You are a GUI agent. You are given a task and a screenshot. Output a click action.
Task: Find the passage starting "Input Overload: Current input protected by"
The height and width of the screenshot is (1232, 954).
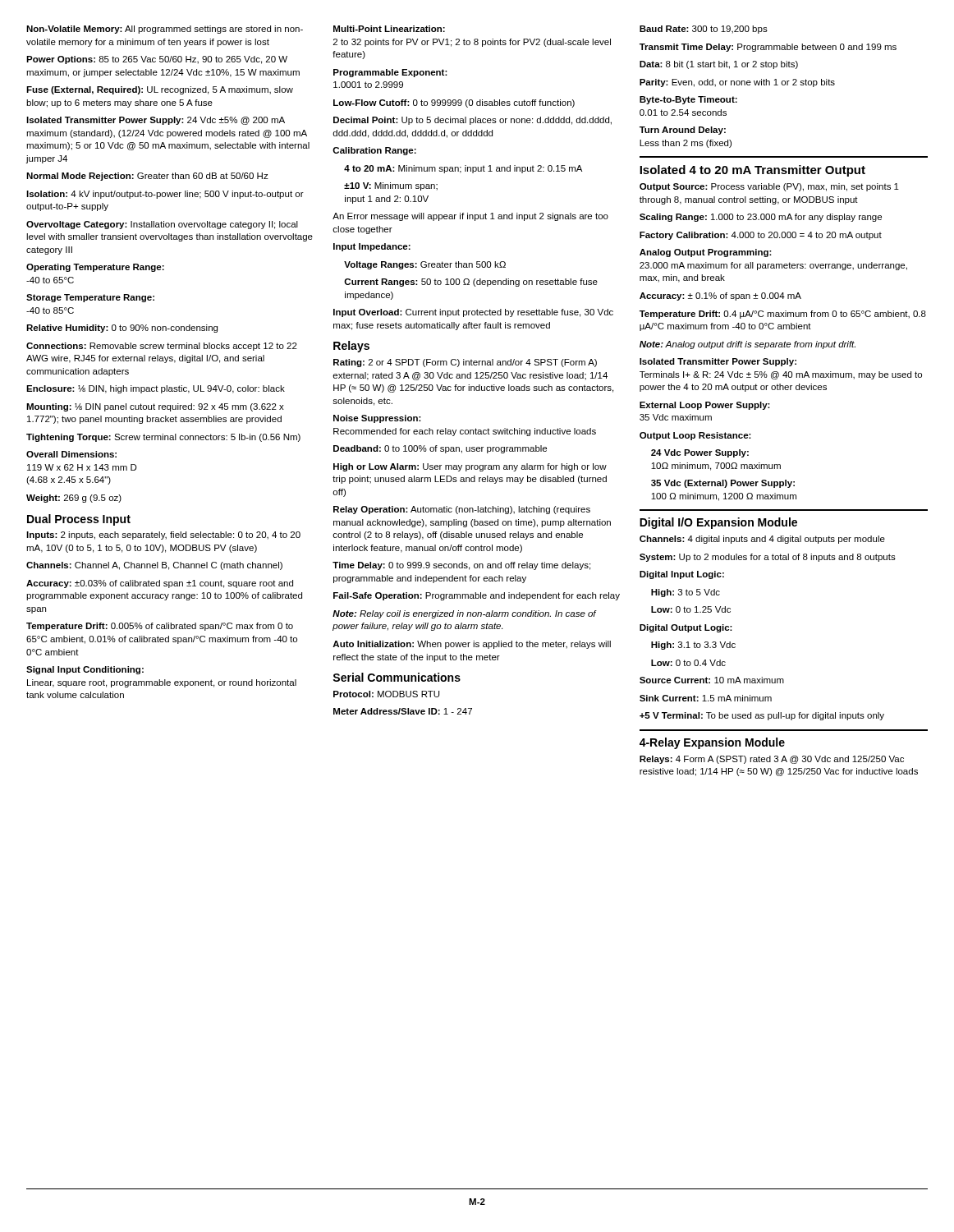[x=477, y=319]
